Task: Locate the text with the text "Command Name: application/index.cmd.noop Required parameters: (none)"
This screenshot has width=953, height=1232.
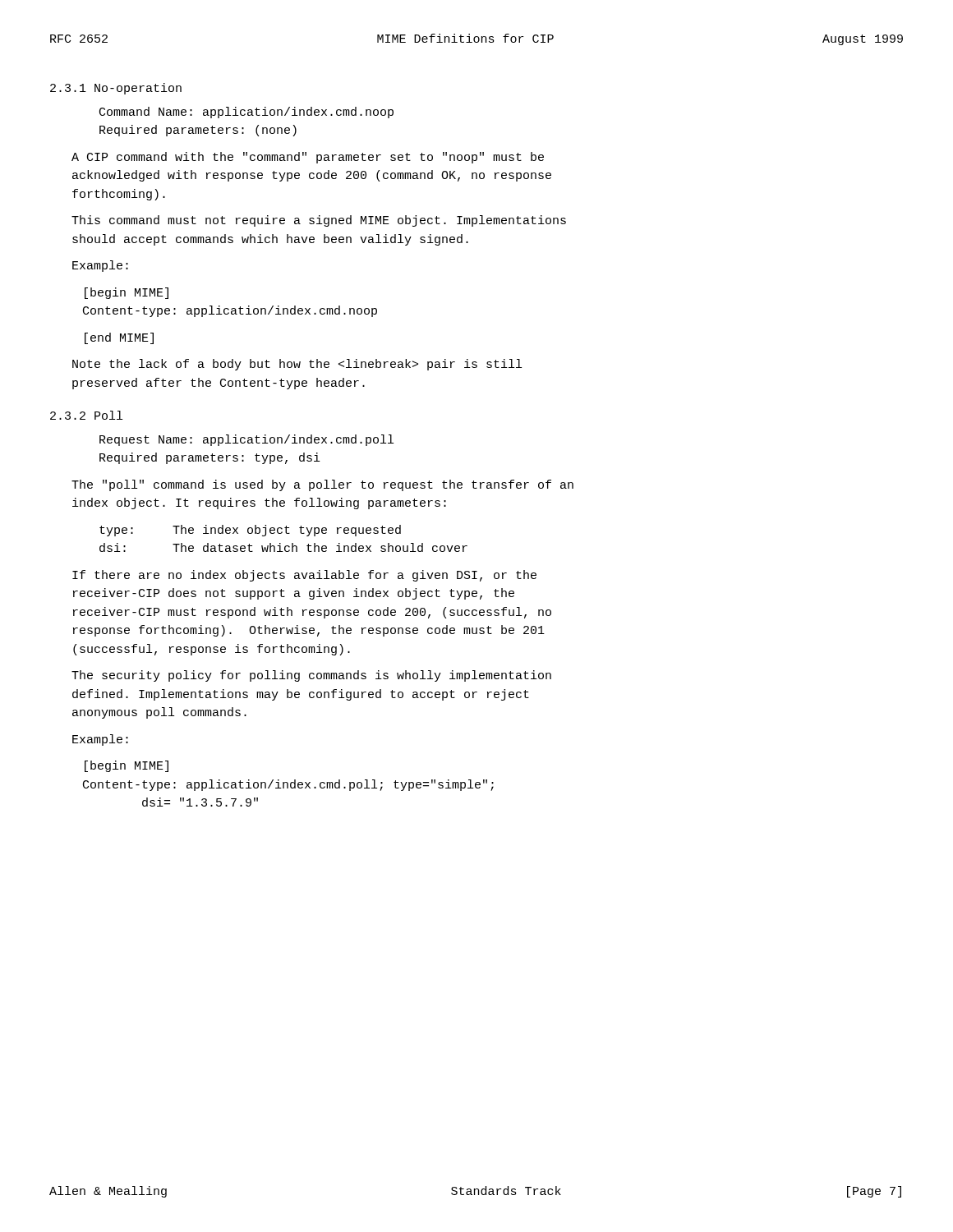Action: tap(246, 122)
